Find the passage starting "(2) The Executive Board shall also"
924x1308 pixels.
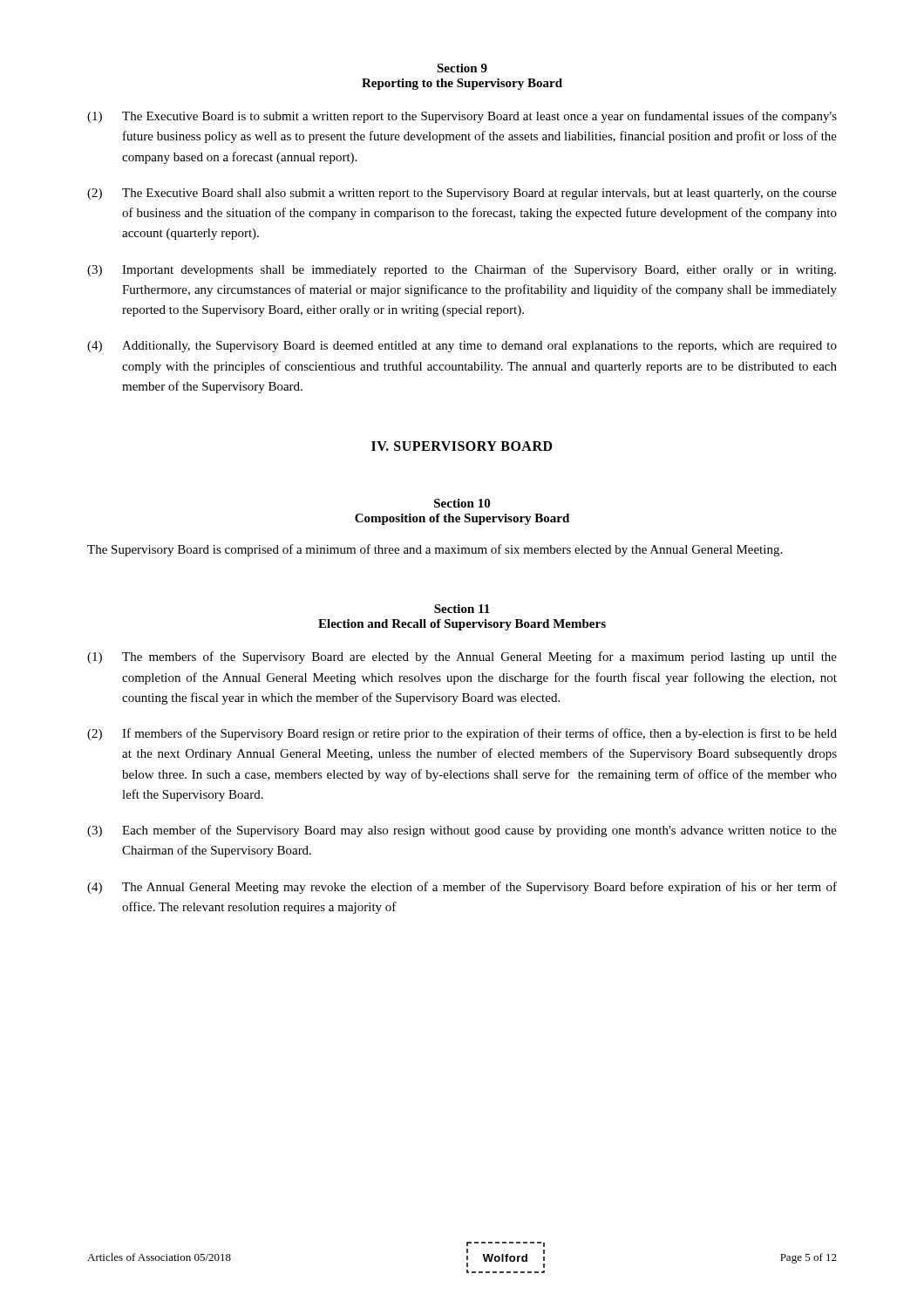point(462,213)
